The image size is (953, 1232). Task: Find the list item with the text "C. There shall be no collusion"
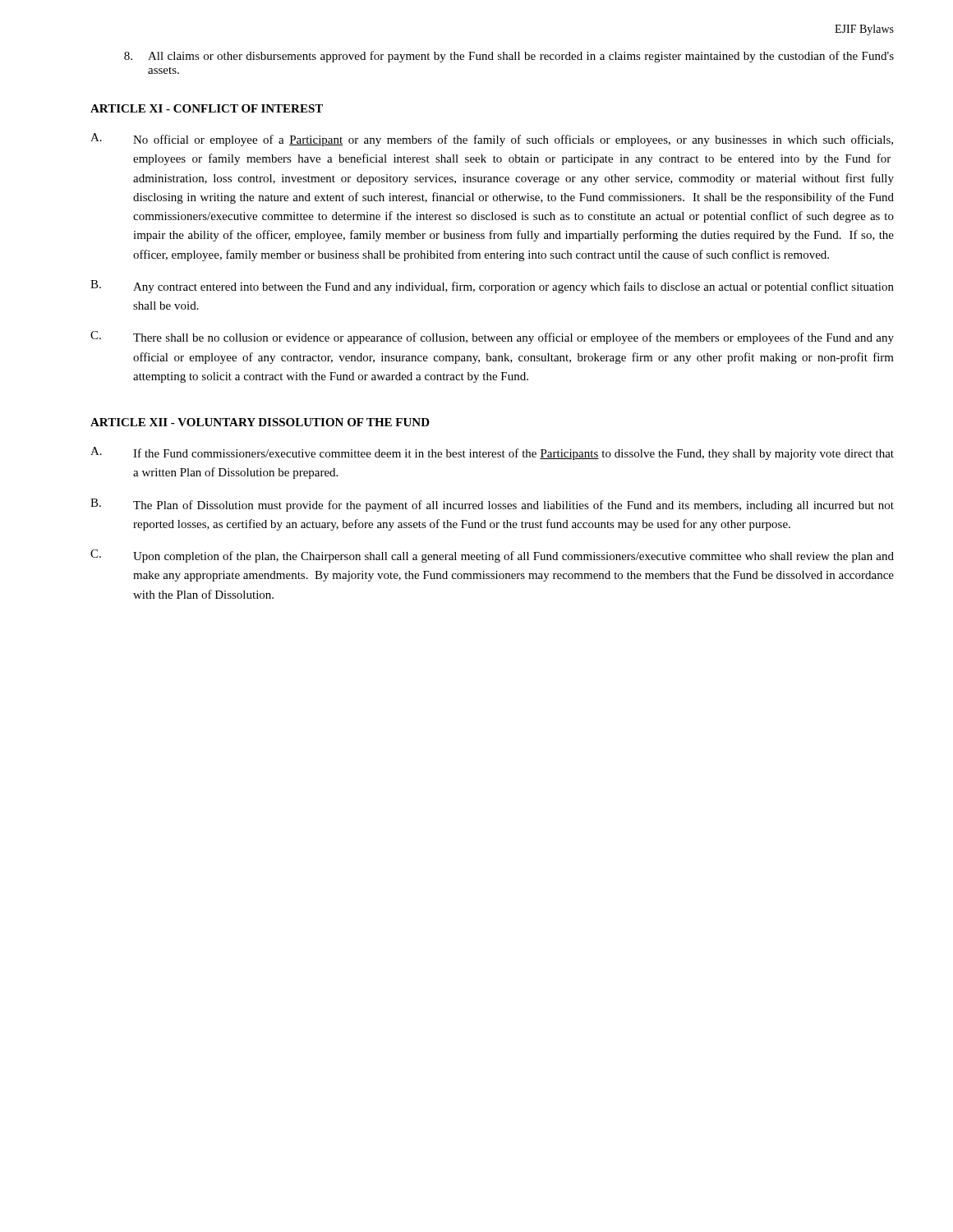coord(492,357)
